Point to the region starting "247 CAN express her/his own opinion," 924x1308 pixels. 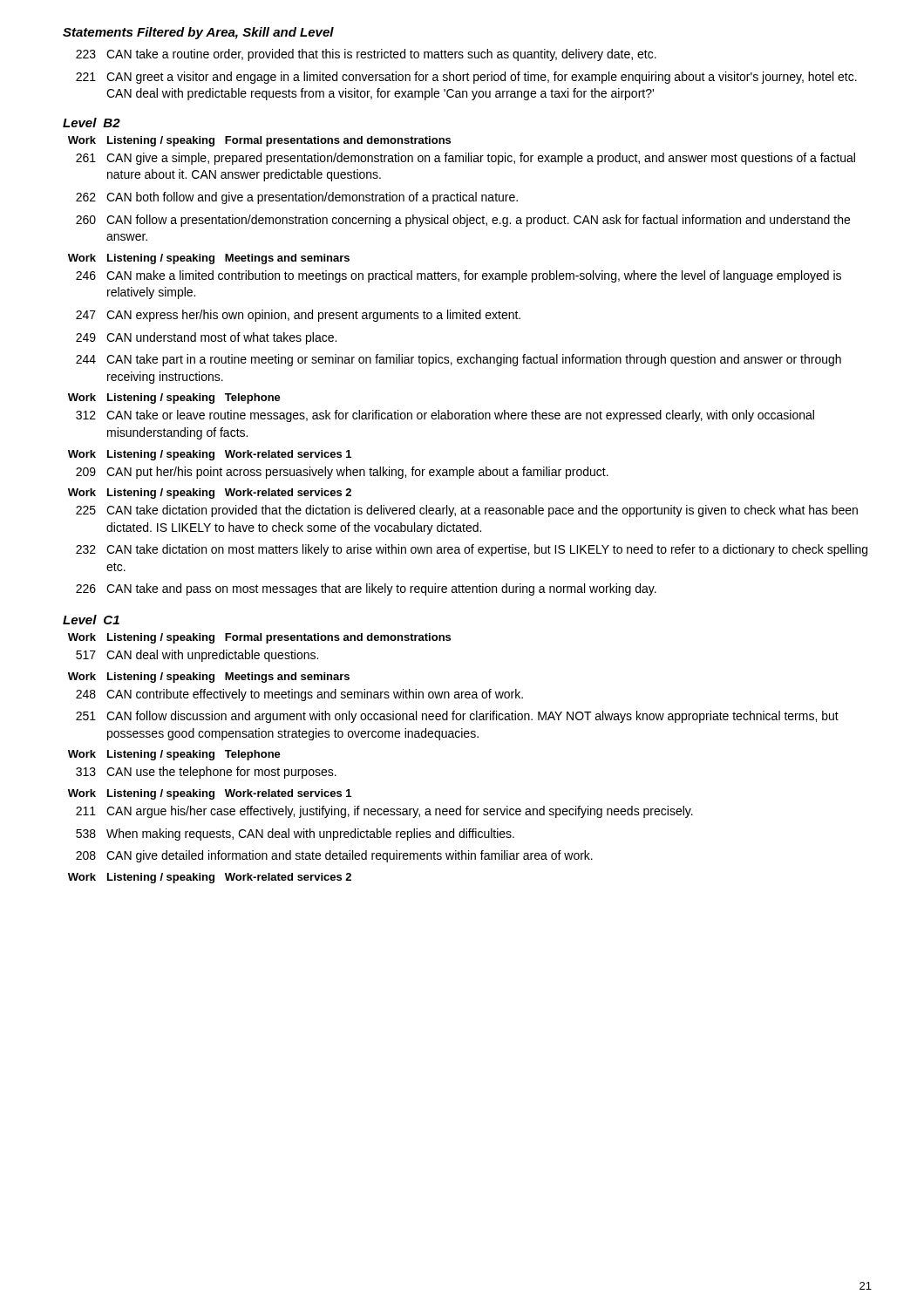tap(467, 315)
